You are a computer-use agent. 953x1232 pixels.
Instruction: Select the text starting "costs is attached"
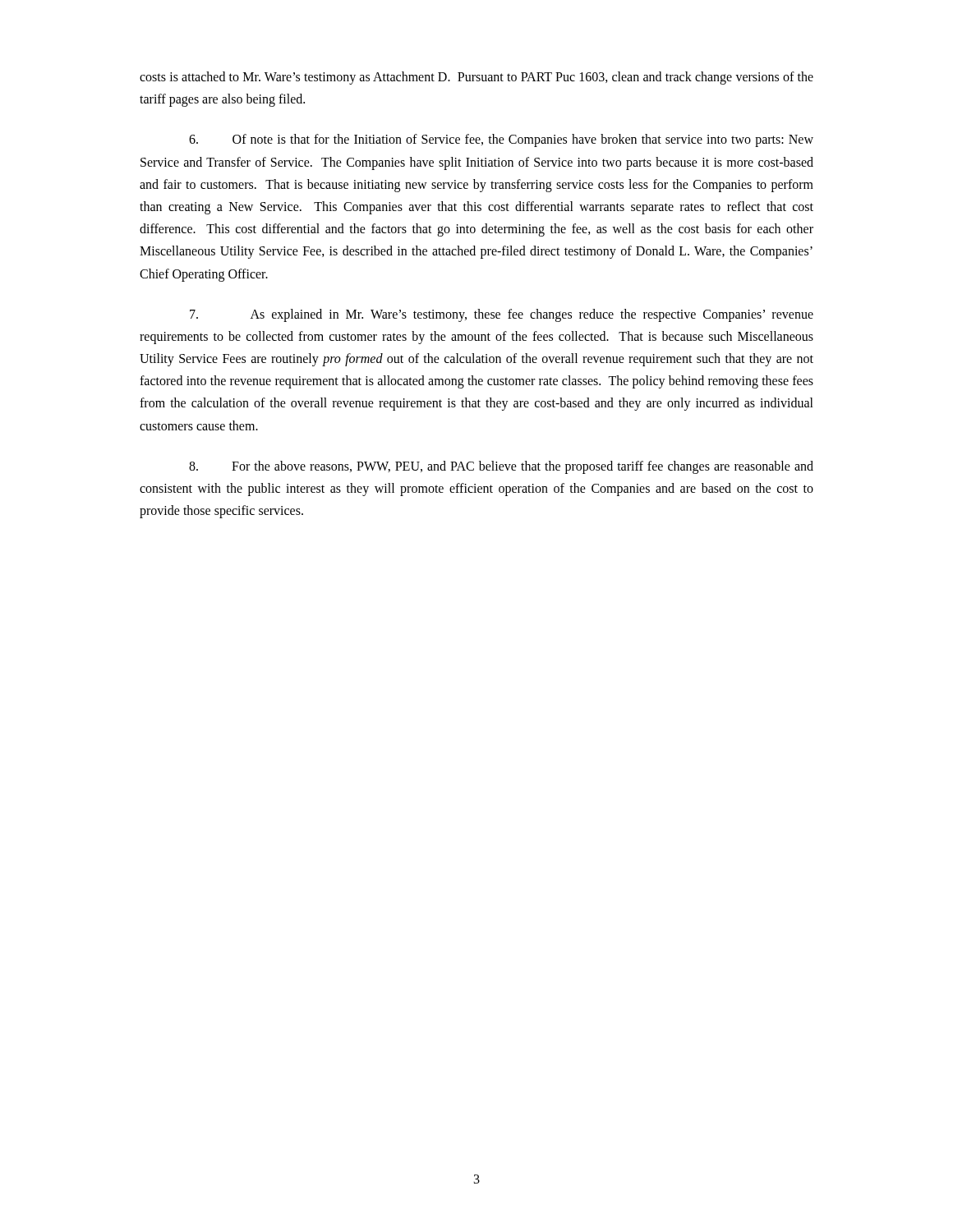(476, 88)
